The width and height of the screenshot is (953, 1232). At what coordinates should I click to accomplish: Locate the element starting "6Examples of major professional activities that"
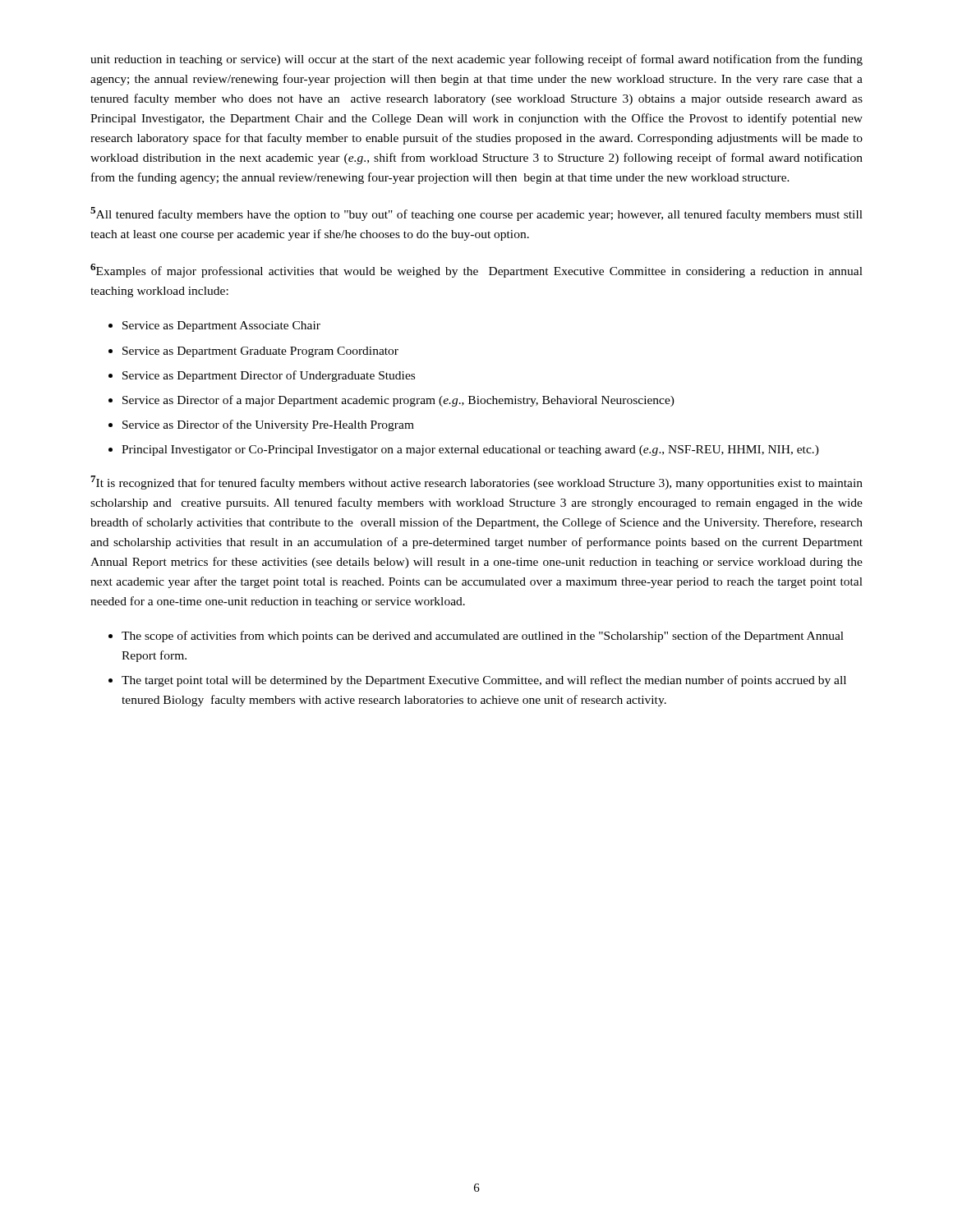pyautogui.click(x=476, y=279)
